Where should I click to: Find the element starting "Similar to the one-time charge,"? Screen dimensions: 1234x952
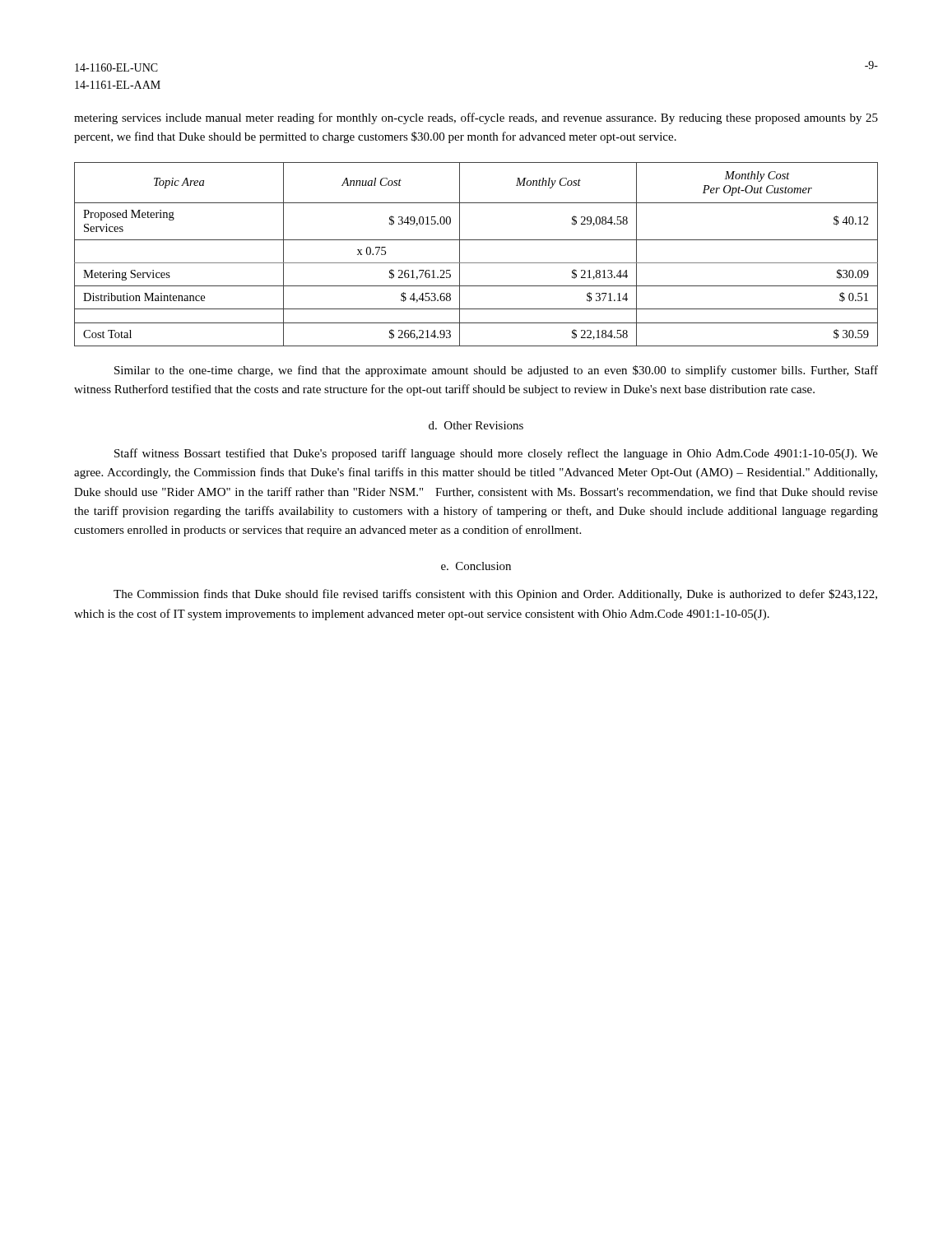click(476, 379)
